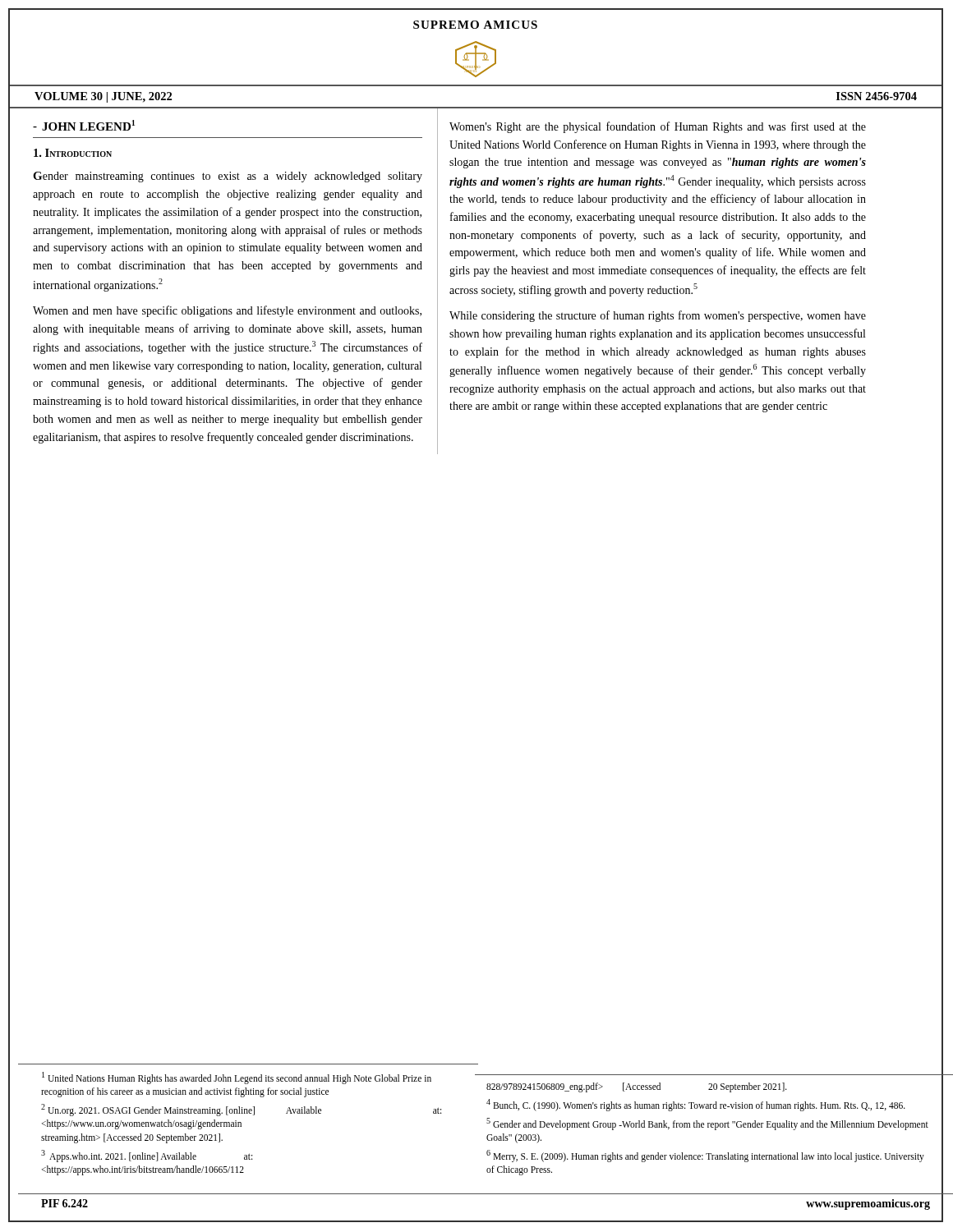
Task: Click on the text block that says "Women and men have specific obligations and lifestyle"
Action: [228, 374]
